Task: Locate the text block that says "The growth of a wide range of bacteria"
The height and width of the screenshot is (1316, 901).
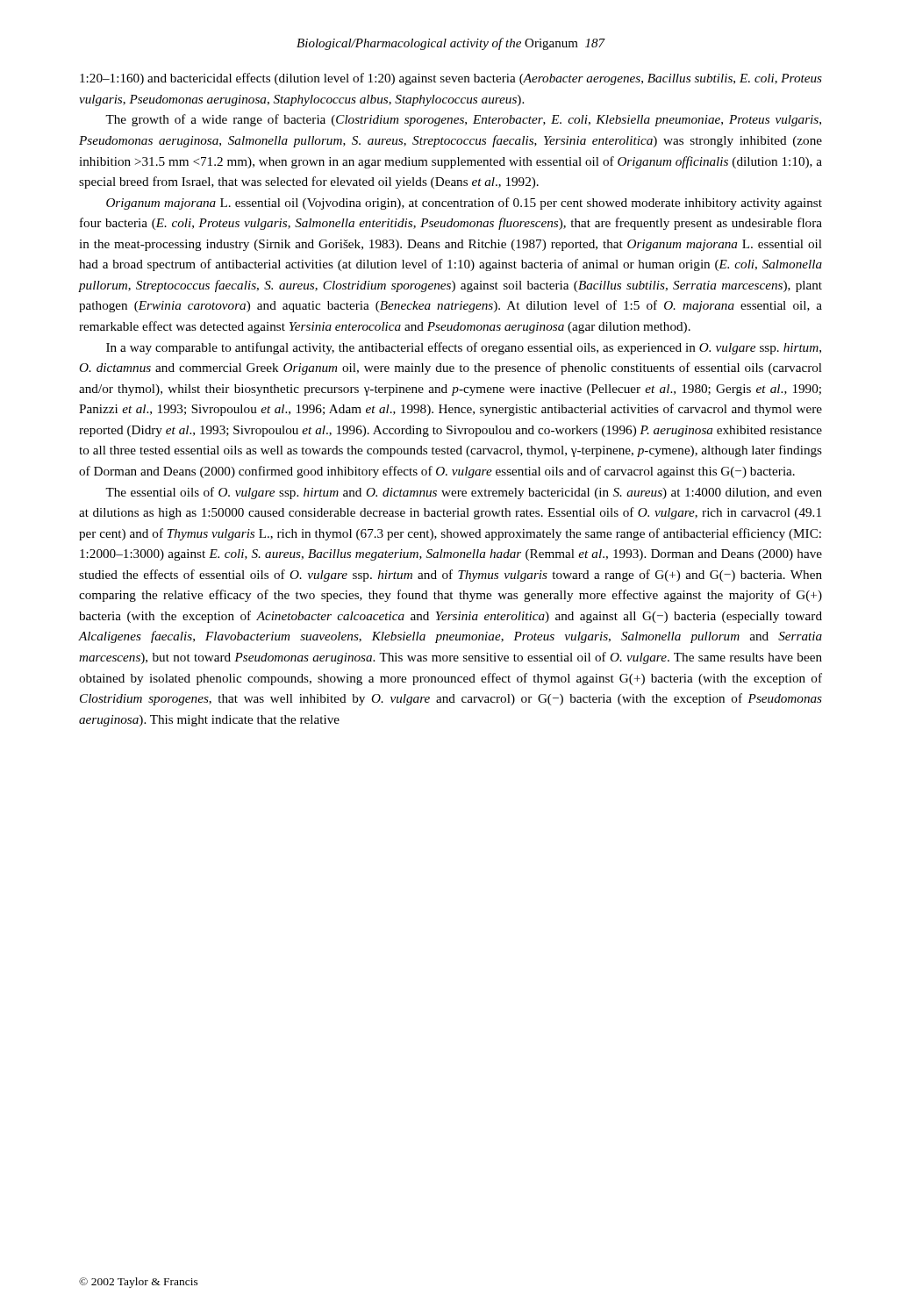Action: tap(450, 150)
